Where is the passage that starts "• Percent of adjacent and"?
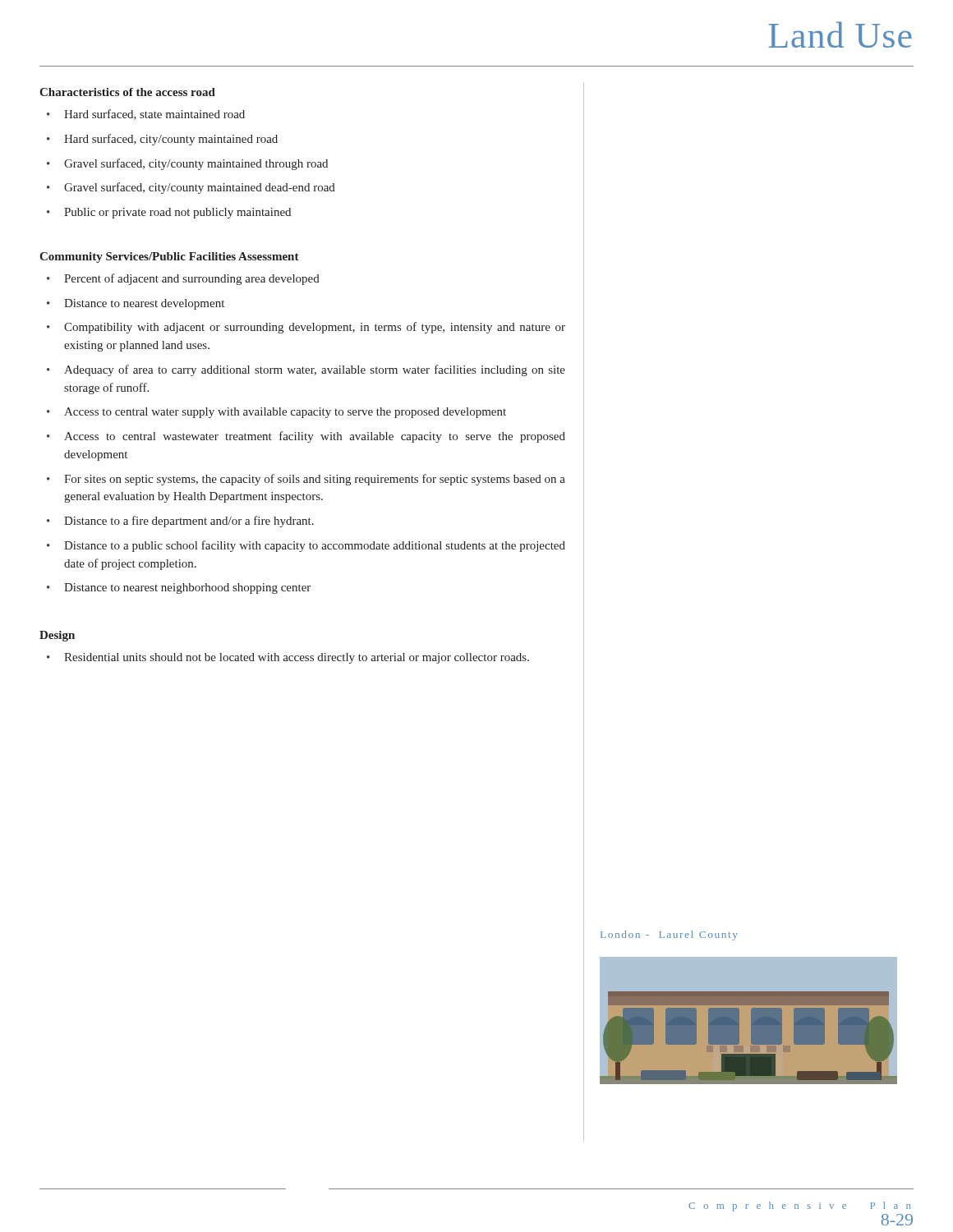Screen dimensions: 1232x953 [x=302, y=279]
